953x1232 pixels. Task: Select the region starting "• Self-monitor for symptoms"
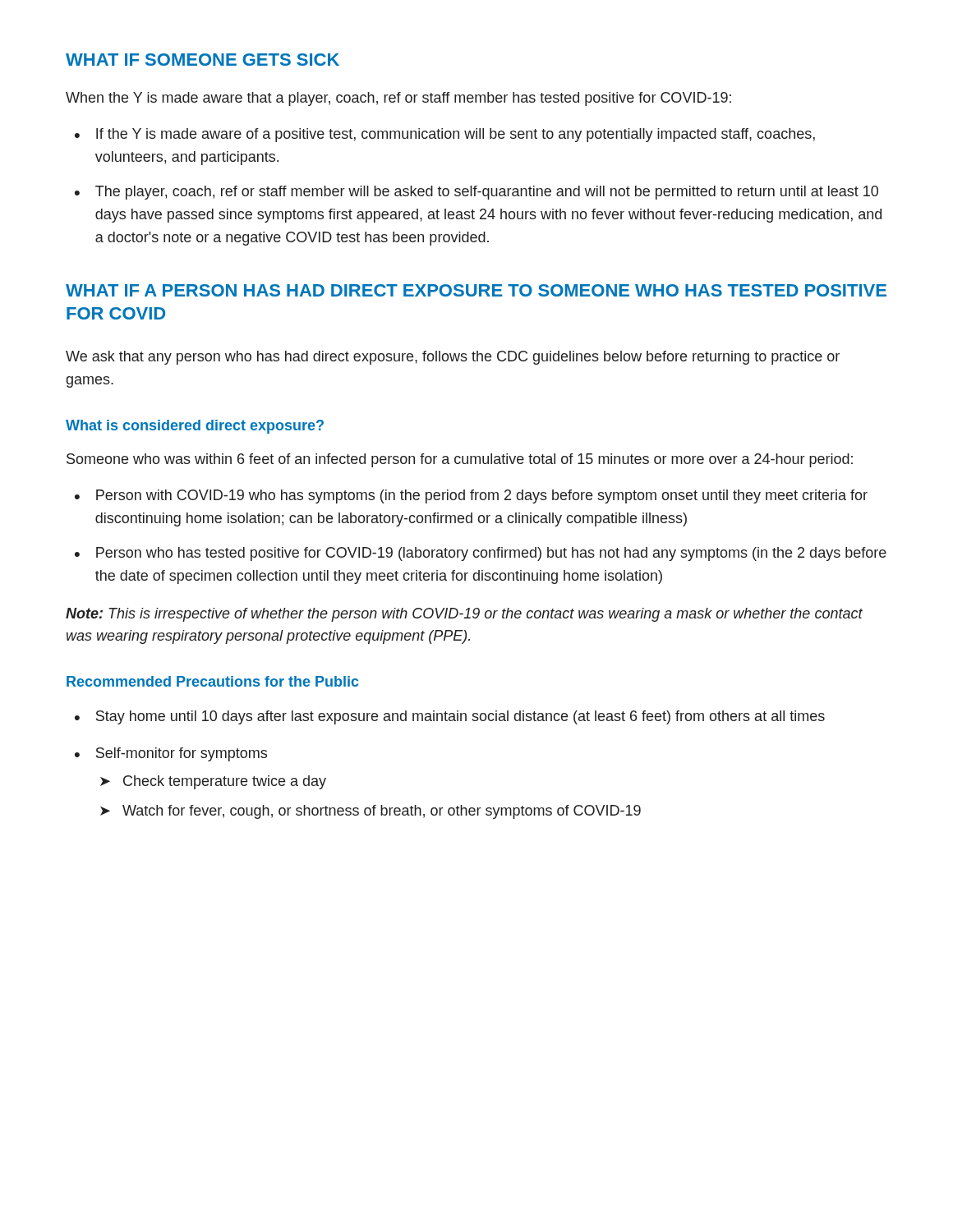coord(171,754)
